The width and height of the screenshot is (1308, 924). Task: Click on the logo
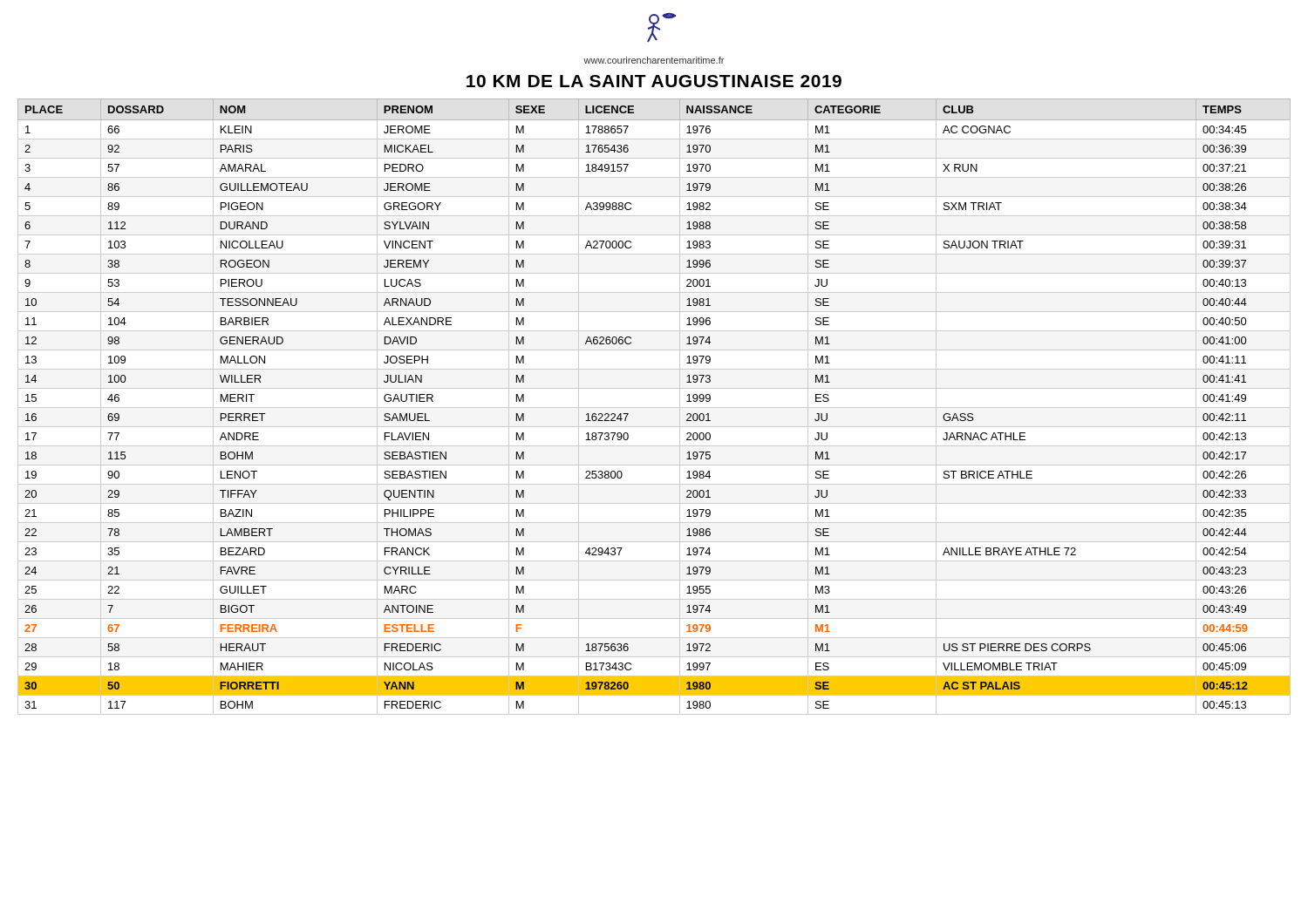click(654, 27)
